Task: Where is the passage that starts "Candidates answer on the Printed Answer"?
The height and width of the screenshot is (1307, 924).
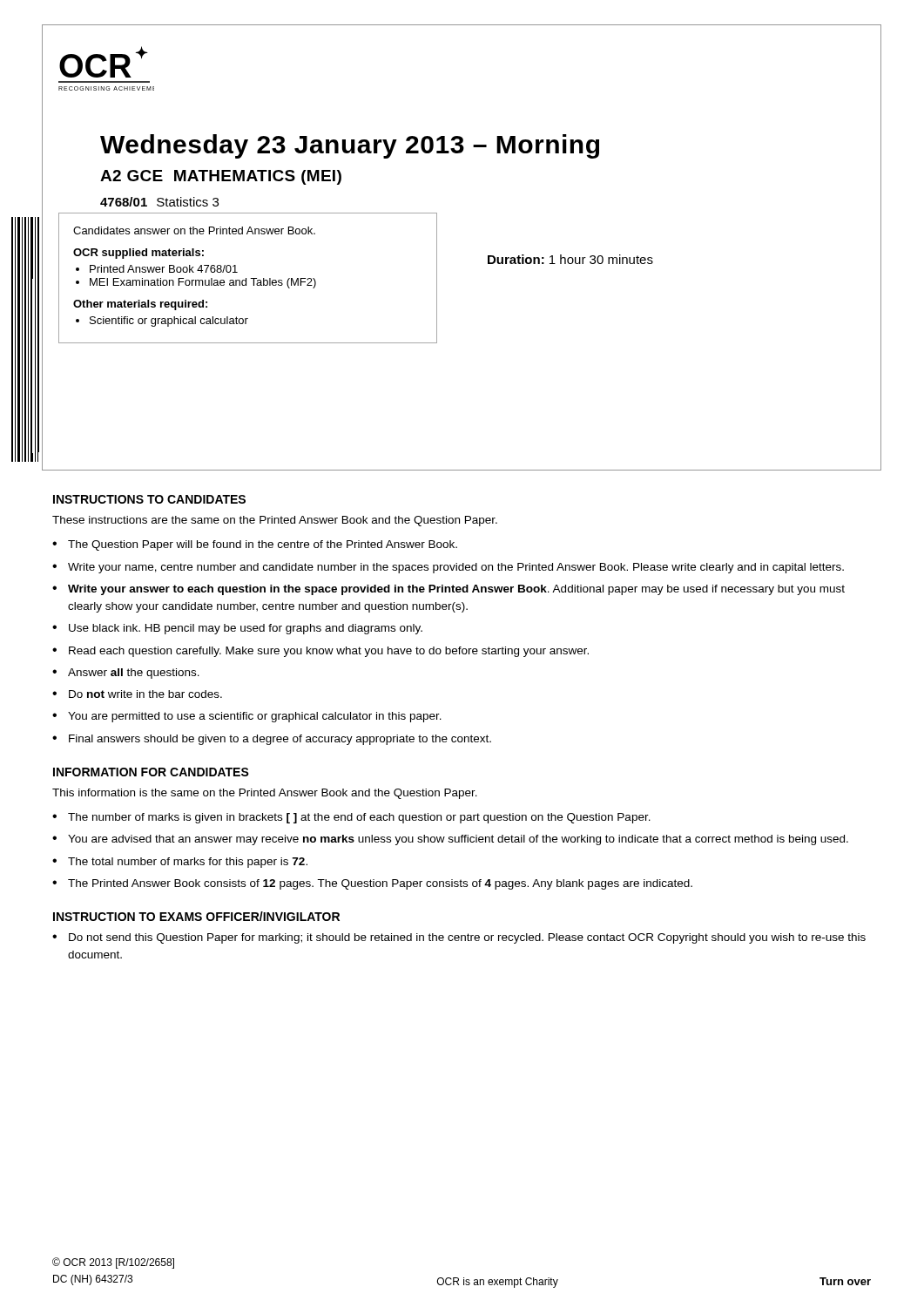Action: [x=248, y=275]
